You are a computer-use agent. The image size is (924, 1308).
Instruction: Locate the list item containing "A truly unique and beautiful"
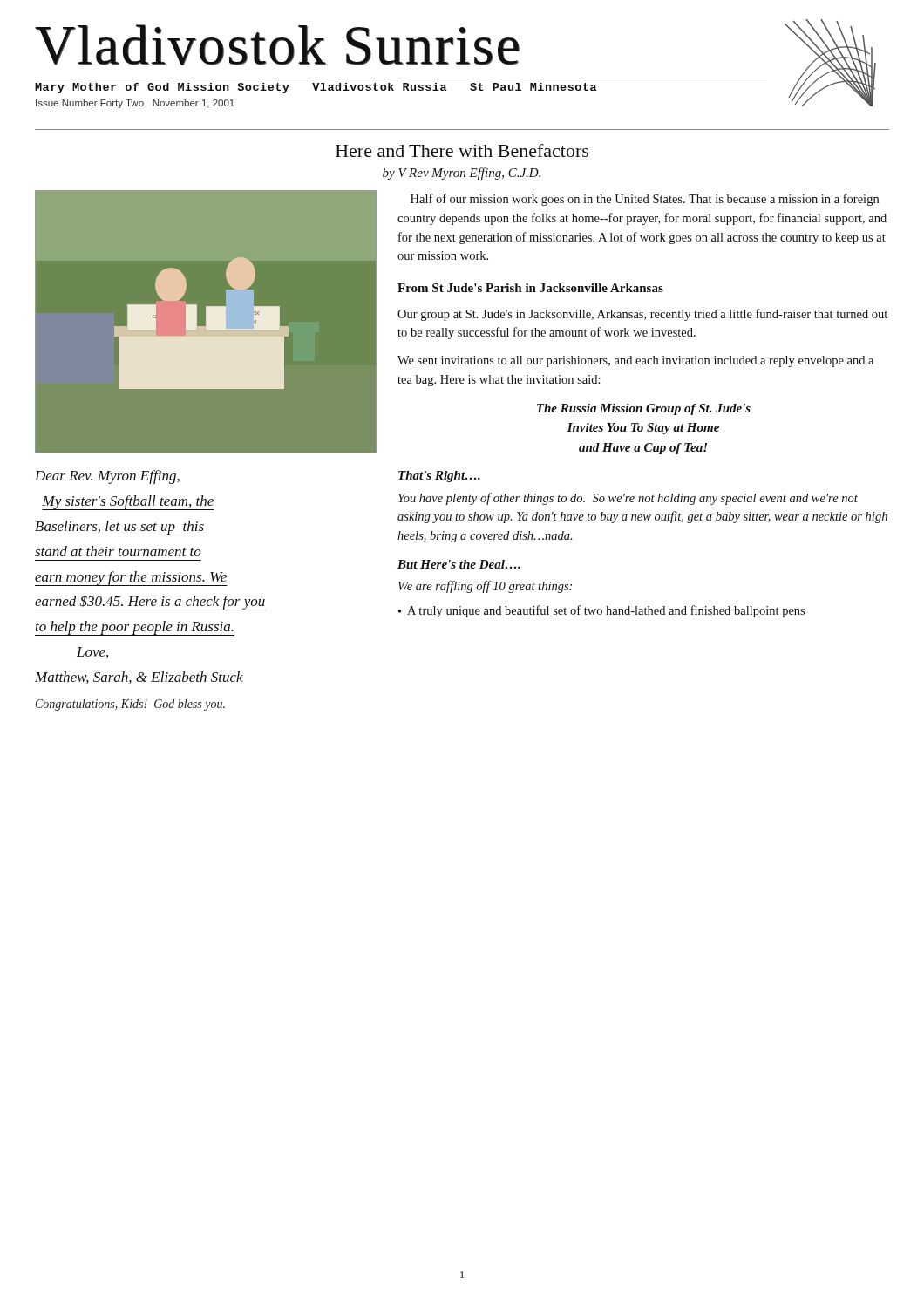(643, 612)
